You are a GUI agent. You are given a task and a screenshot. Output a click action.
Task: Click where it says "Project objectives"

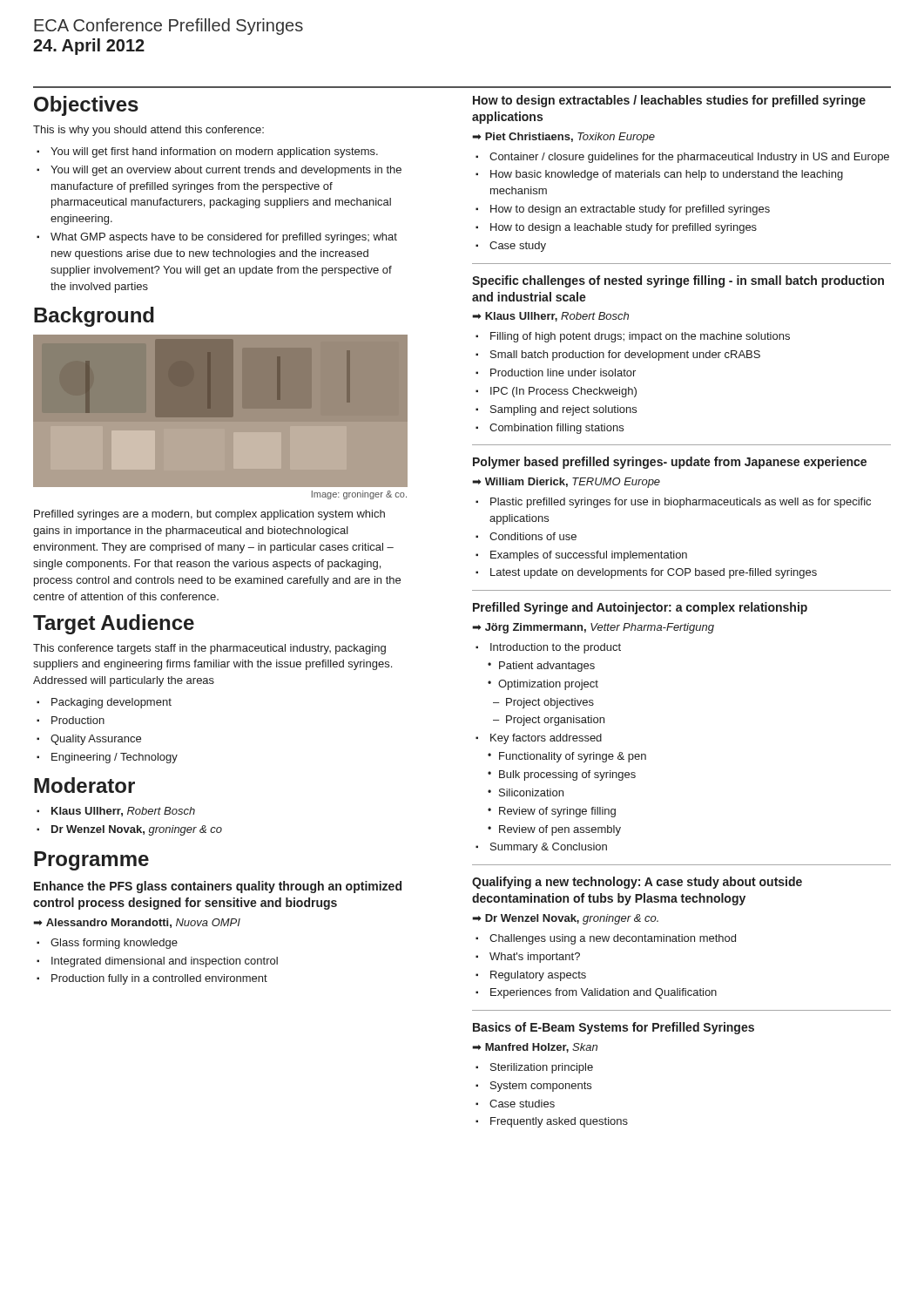(x=545, y=703)
